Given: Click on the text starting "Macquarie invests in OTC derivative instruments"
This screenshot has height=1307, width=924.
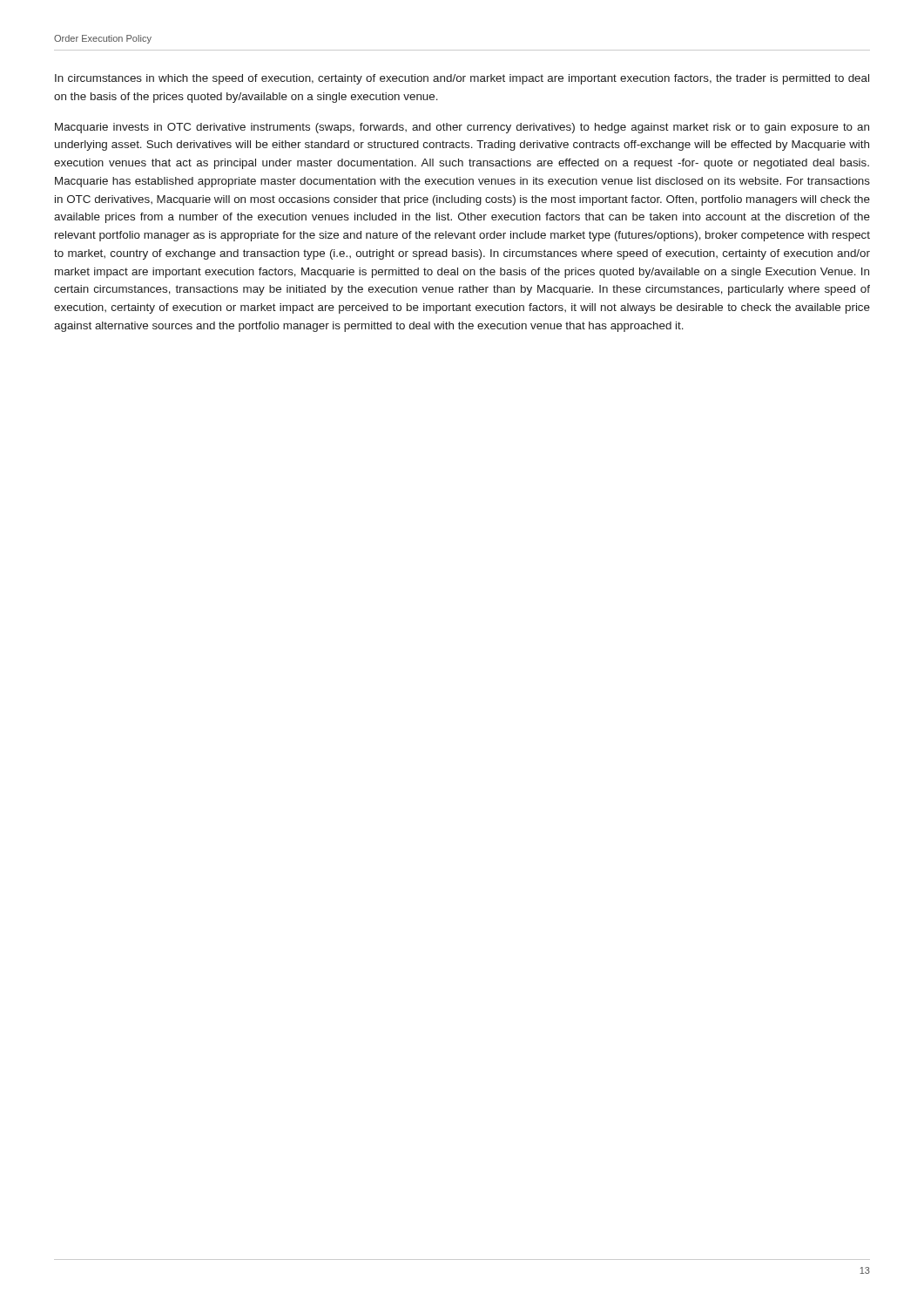Looking at the screenshot, I should (462, 226).
